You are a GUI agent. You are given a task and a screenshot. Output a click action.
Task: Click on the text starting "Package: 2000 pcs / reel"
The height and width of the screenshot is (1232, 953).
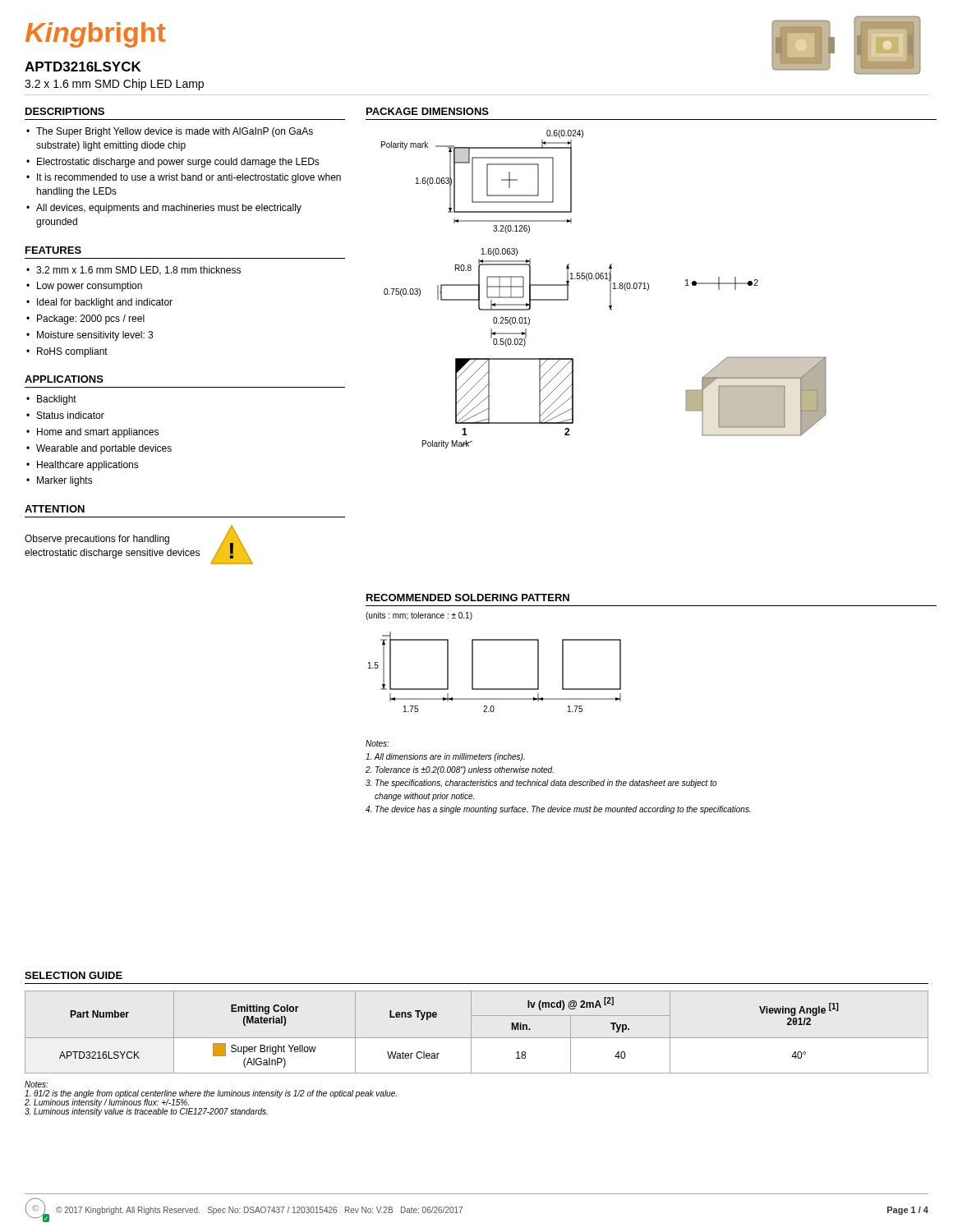coord(90,319)
